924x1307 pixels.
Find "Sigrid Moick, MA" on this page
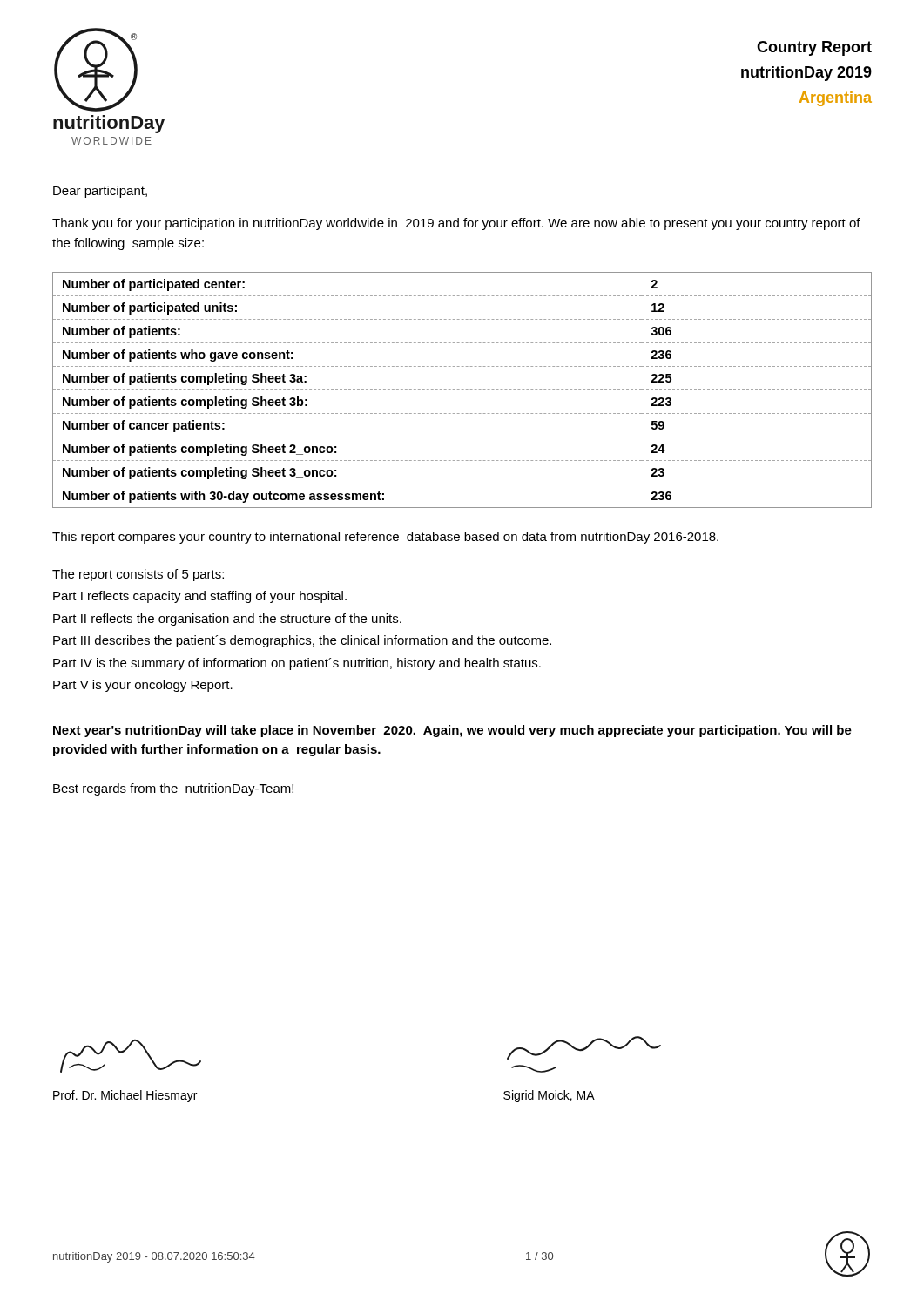(549, 1095)
